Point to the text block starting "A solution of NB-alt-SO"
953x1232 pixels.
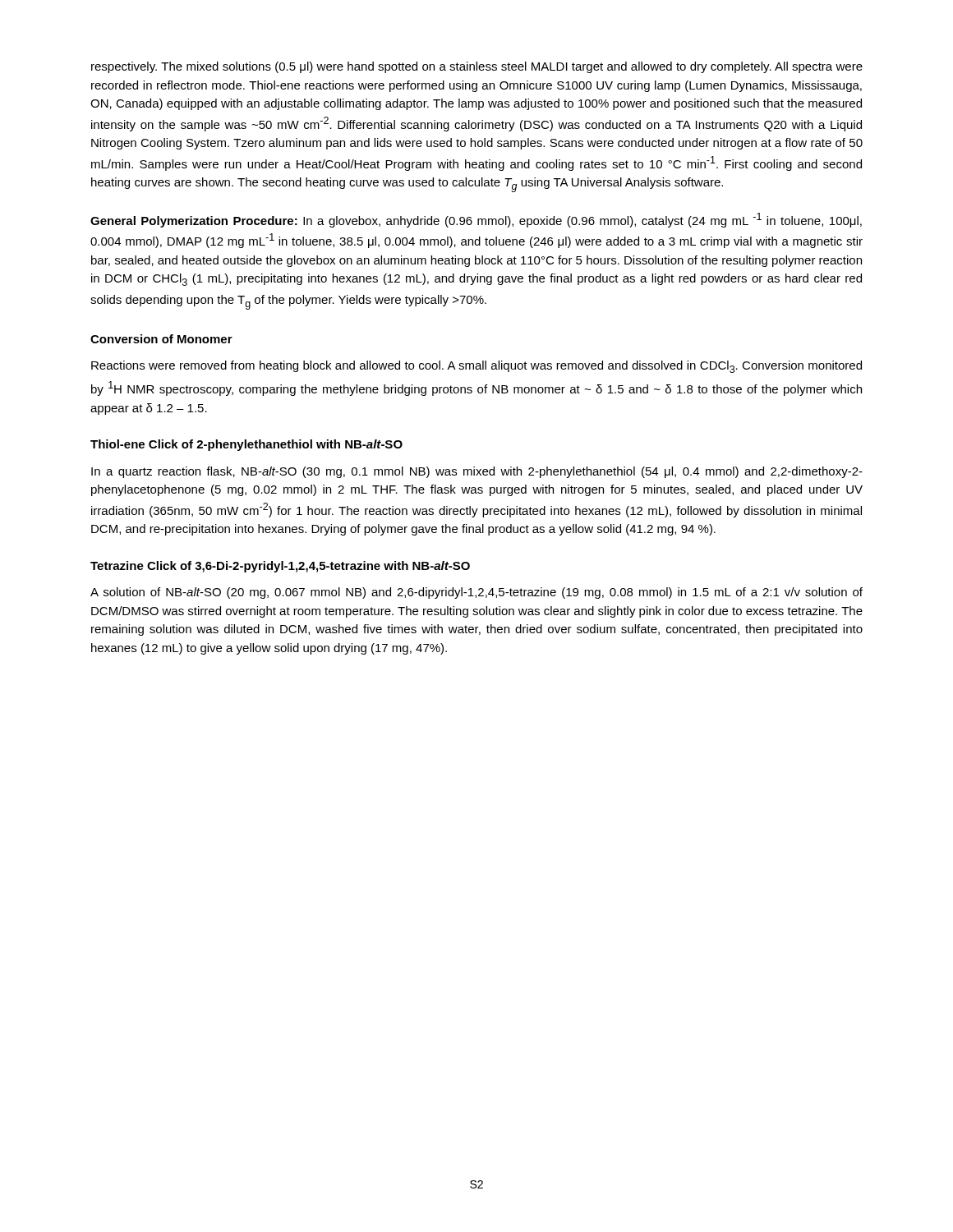(x=476, y=620)
